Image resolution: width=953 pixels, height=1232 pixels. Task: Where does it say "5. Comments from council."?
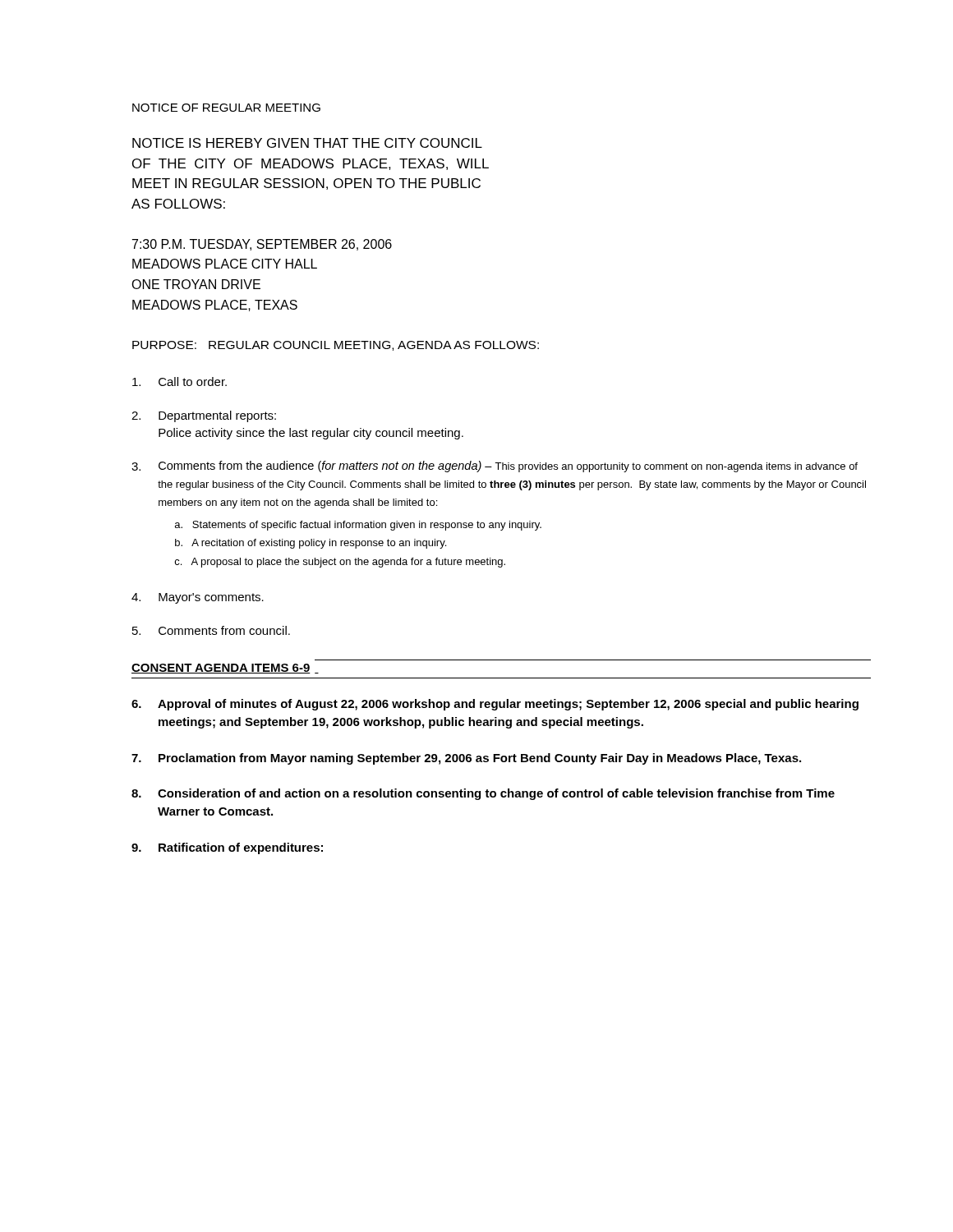pyautogui.click(x=211, y=630)
